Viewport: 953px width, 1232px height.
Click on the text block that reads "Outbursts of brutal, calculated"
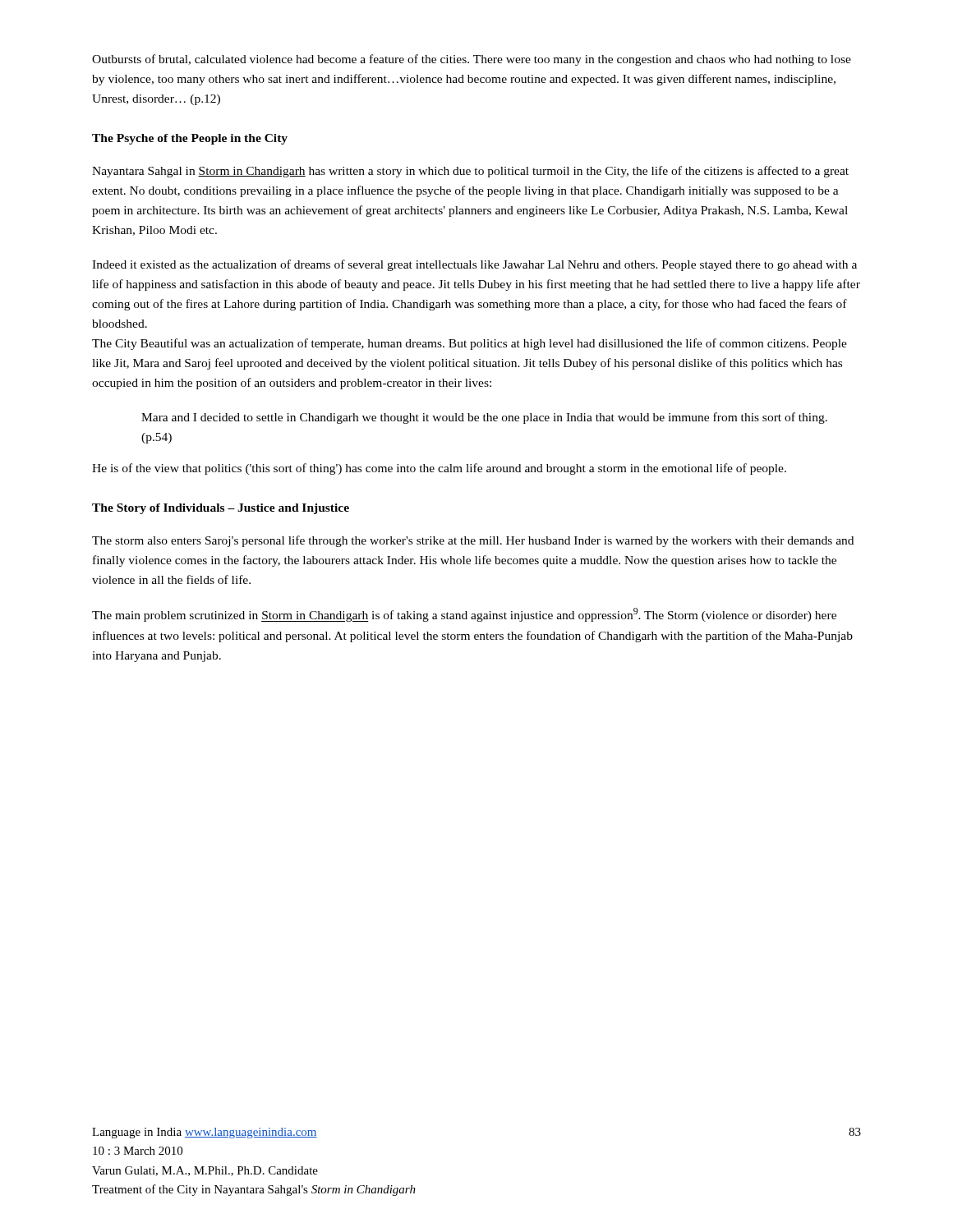472,78
